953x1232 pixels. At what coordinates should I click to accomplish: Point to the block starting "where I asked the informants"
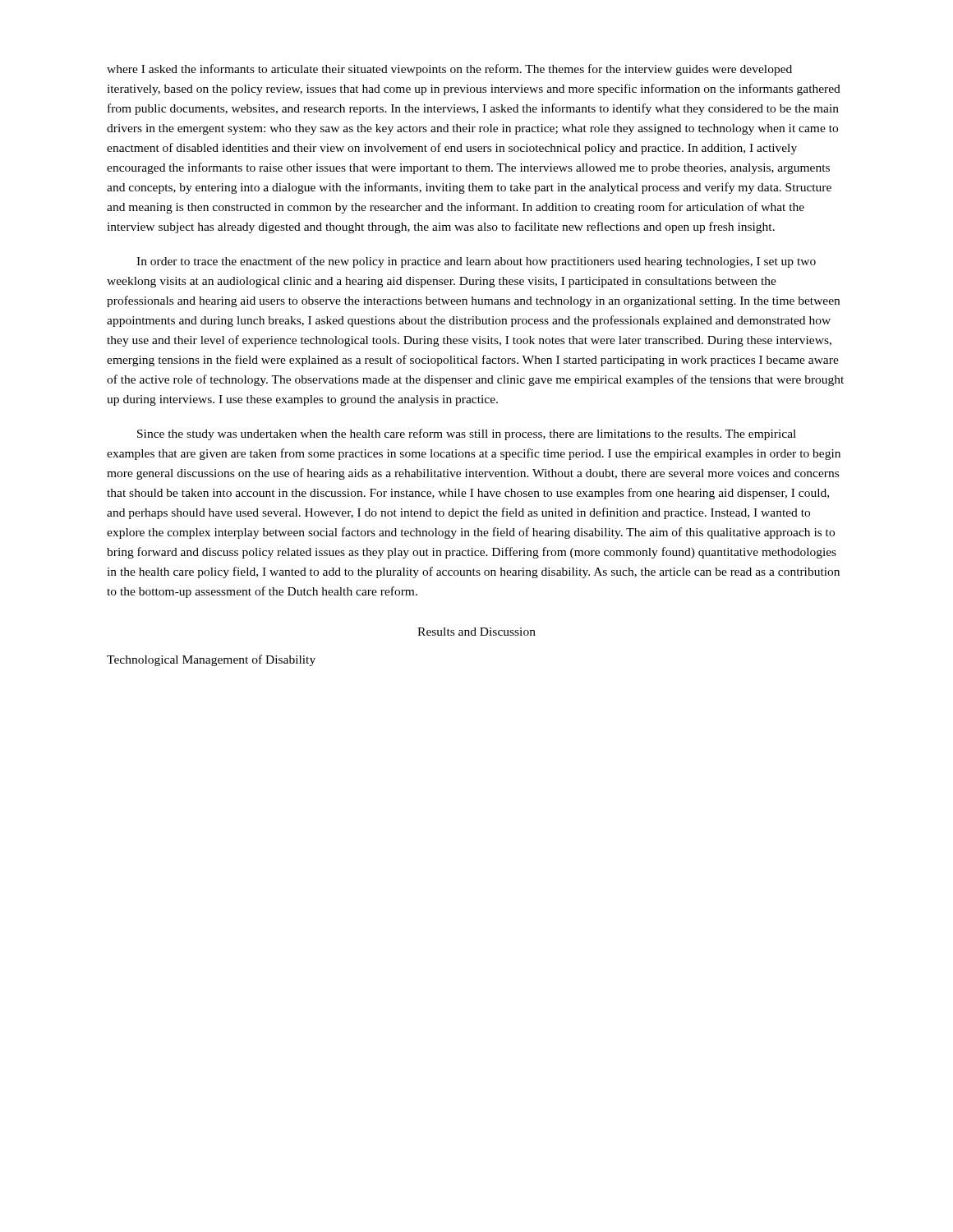(474, 147)
